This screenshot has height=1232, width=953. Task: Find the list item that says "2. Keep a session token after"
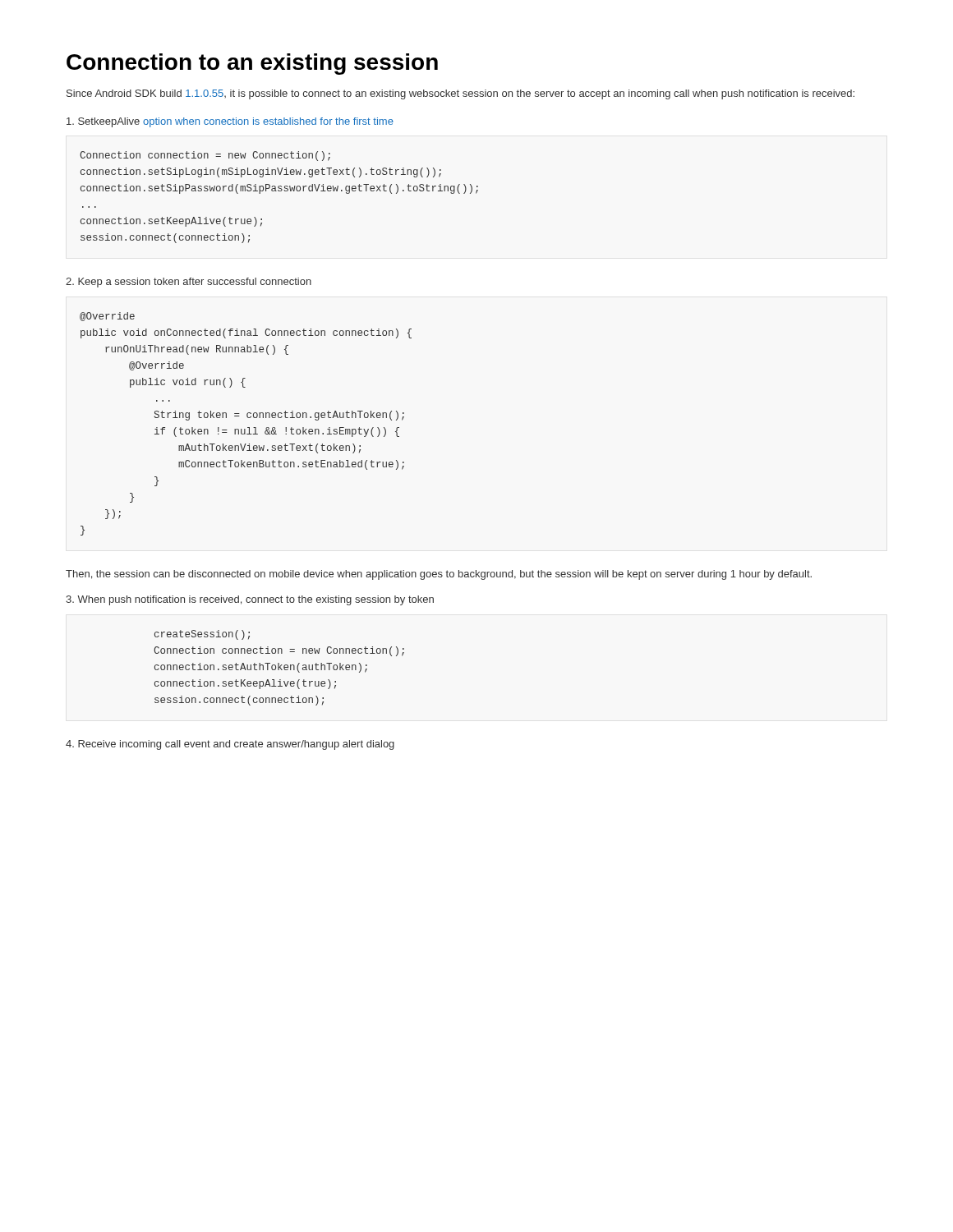tap(189, 283)
